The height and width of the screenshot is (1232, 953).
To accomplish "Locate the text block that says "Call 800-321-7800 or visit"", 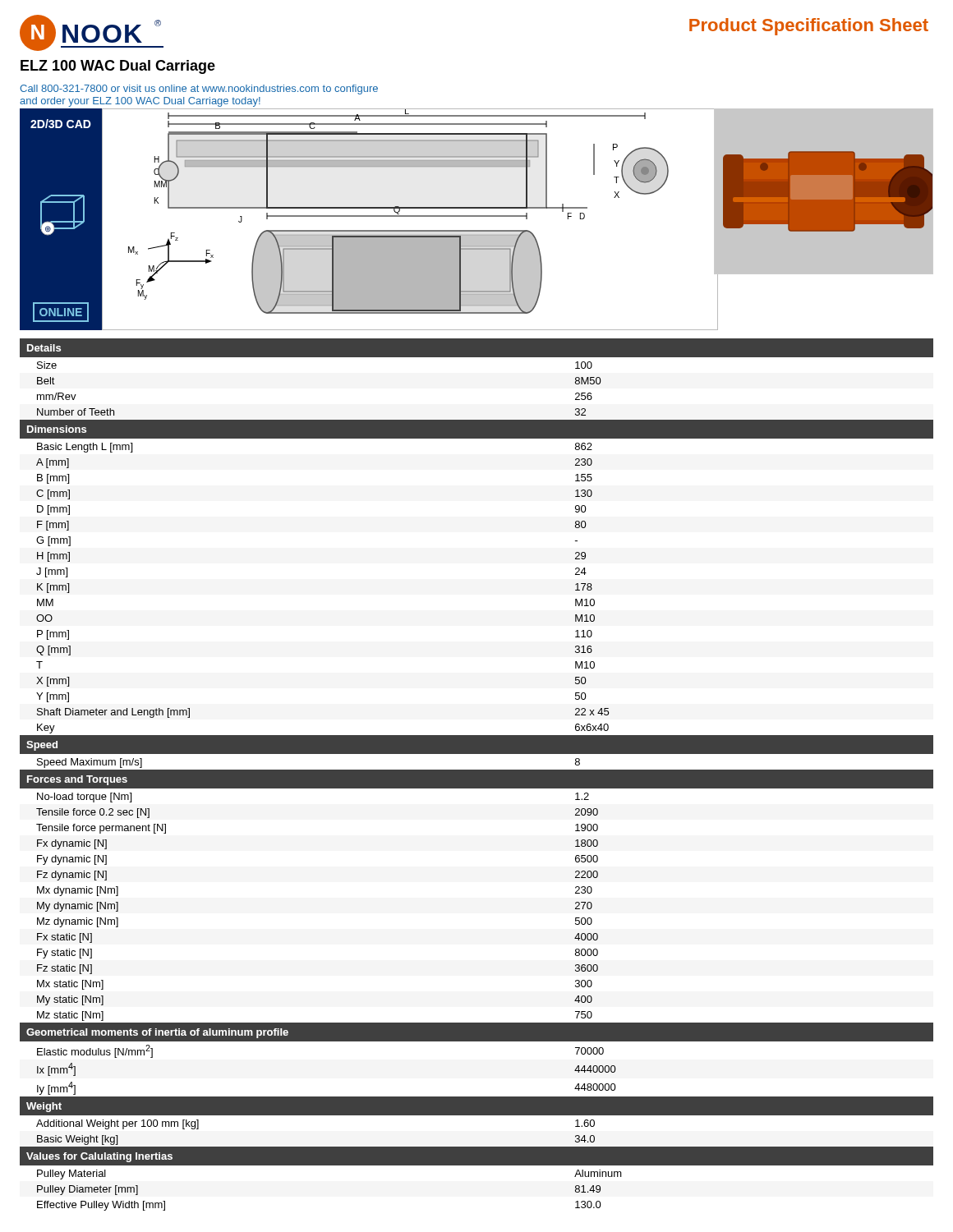I will 199,94.
